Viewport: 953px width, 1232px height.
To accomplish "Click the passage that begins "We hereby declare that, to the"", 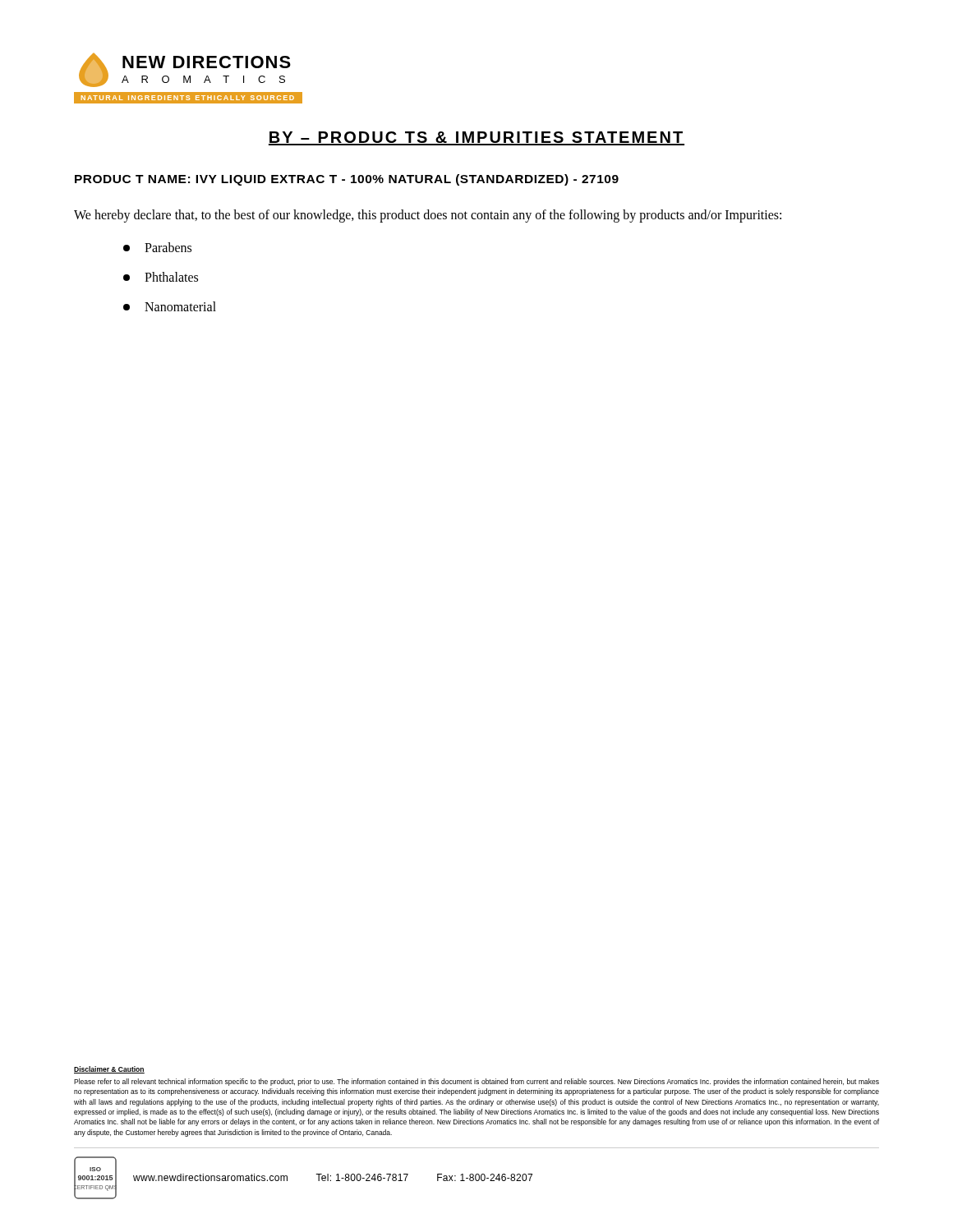I will 428,215.
